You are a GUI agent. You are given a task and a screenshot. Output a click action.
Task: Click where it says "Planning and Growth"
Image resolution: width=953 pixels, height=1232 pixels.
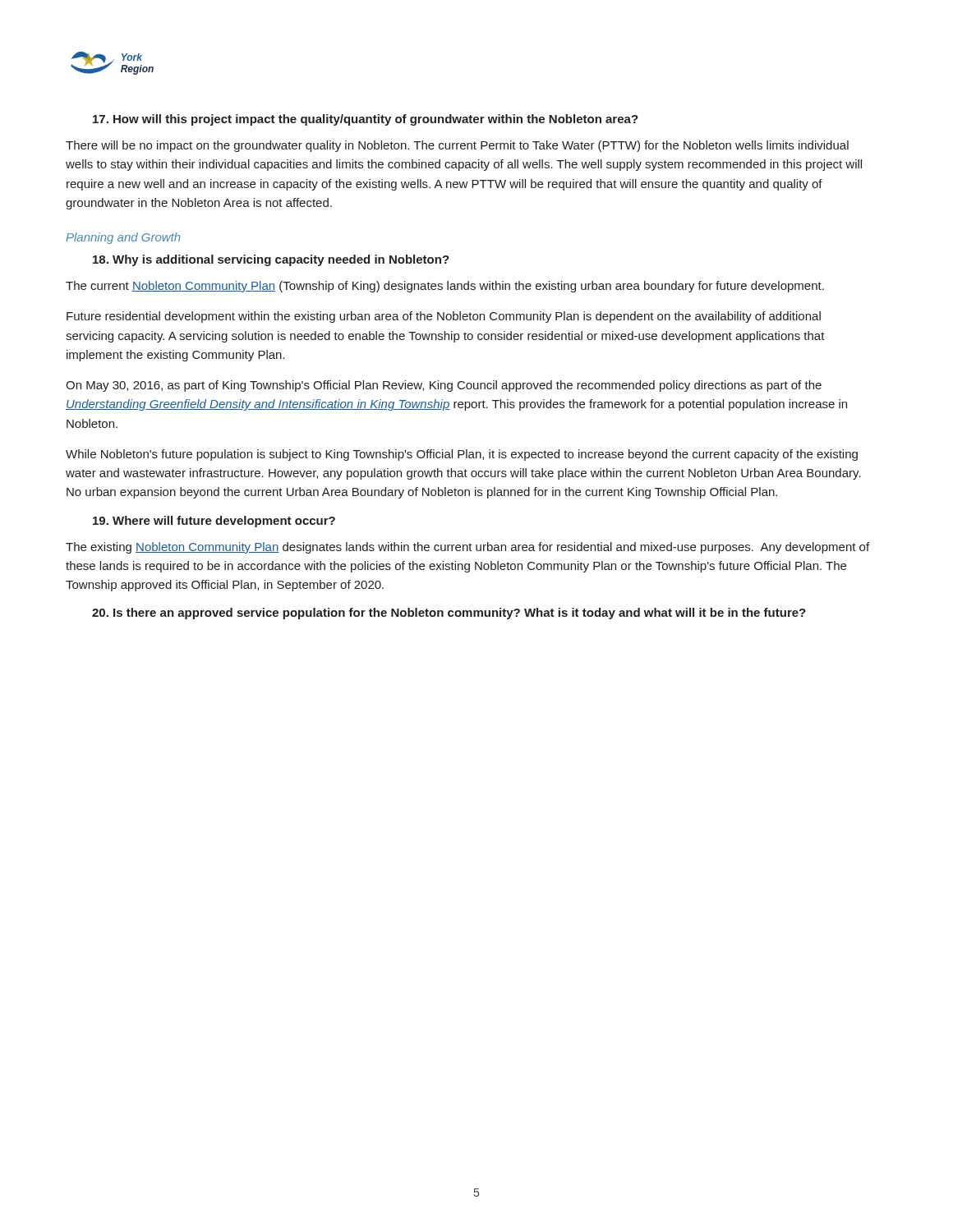coord(123,237)
